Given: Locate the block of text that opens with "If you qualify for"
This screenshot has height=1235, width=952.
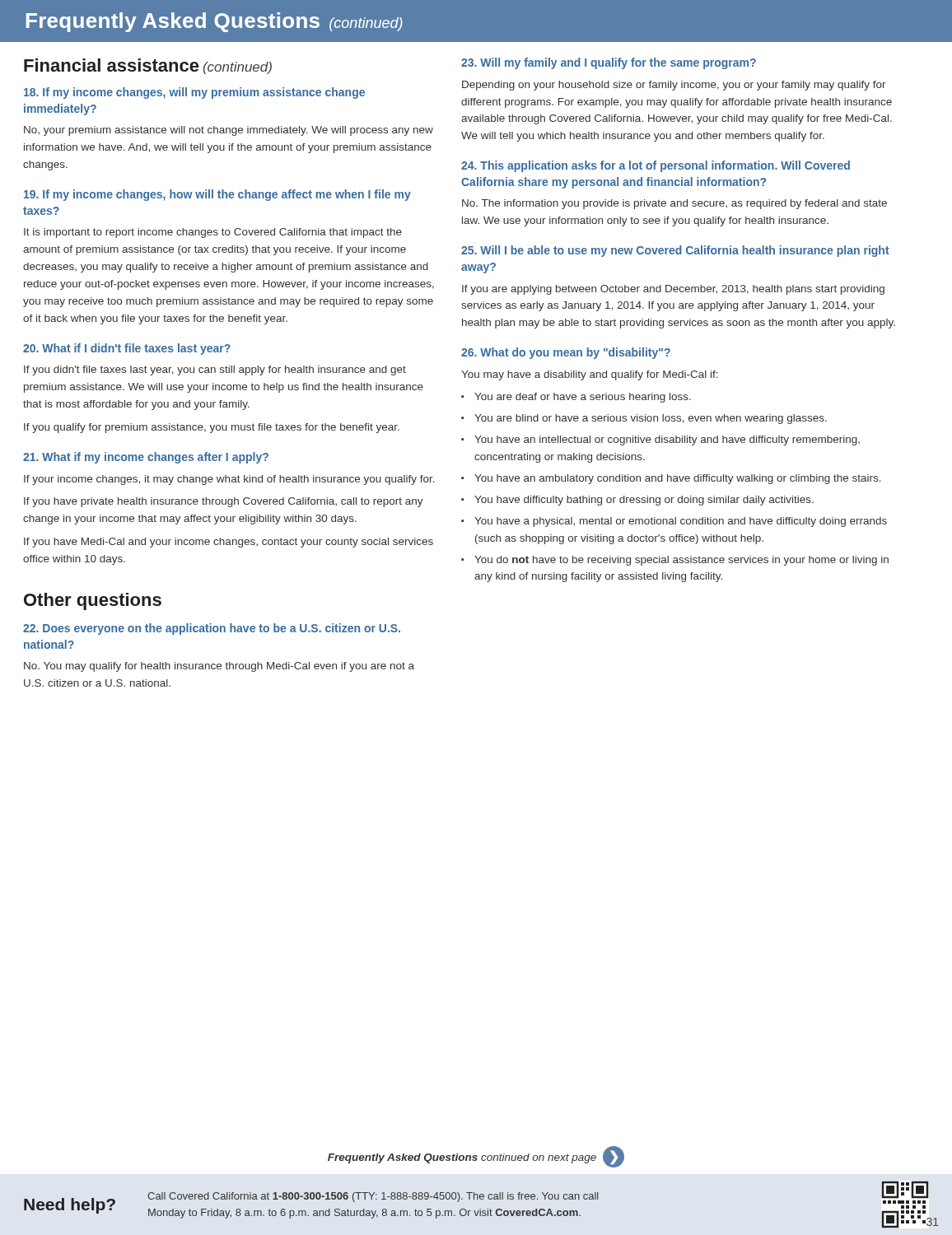Looking at the screenshot, I should [212, 427].
